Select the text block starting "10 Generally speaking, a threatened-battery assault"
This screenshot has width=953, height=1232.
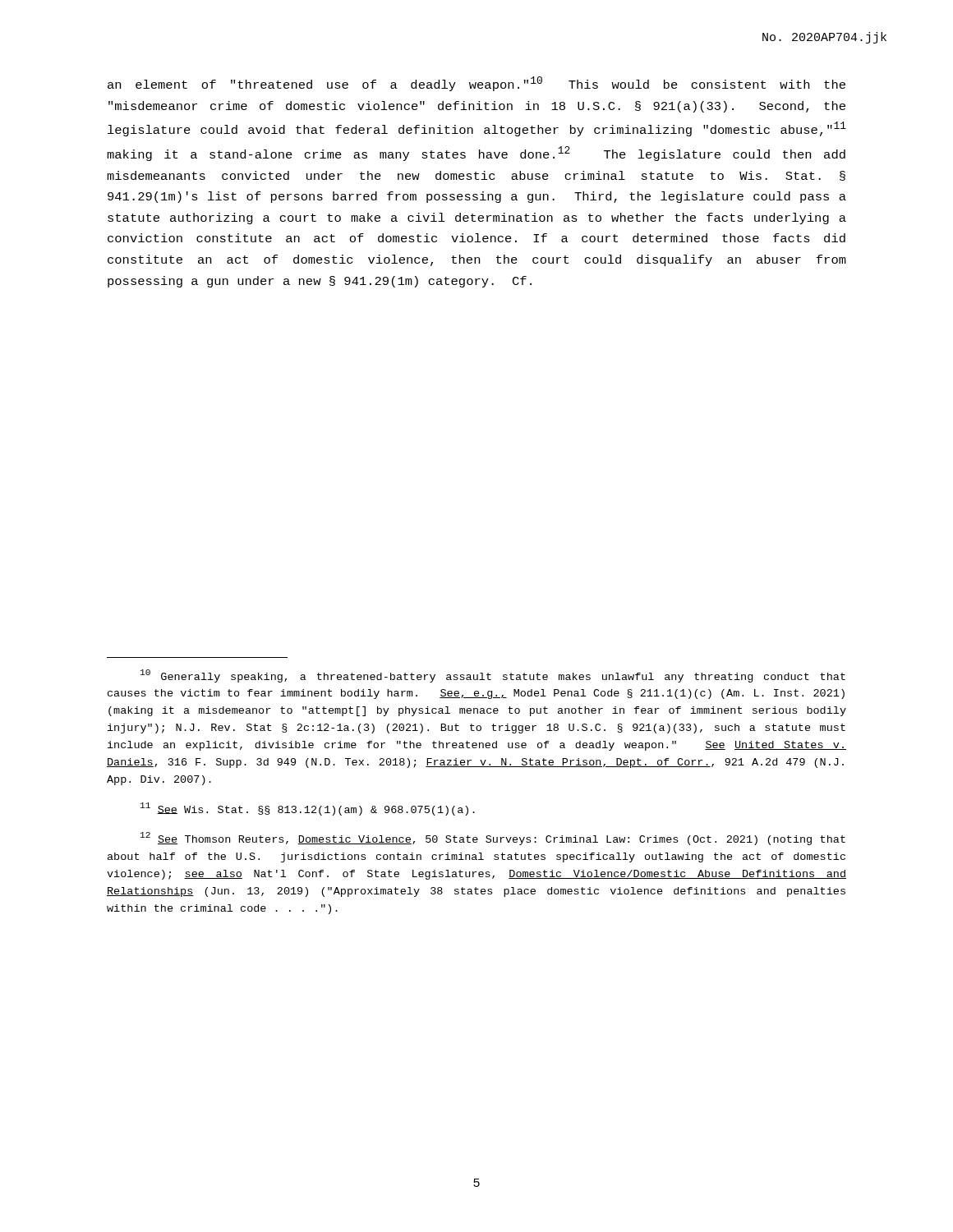coord(476,727)
